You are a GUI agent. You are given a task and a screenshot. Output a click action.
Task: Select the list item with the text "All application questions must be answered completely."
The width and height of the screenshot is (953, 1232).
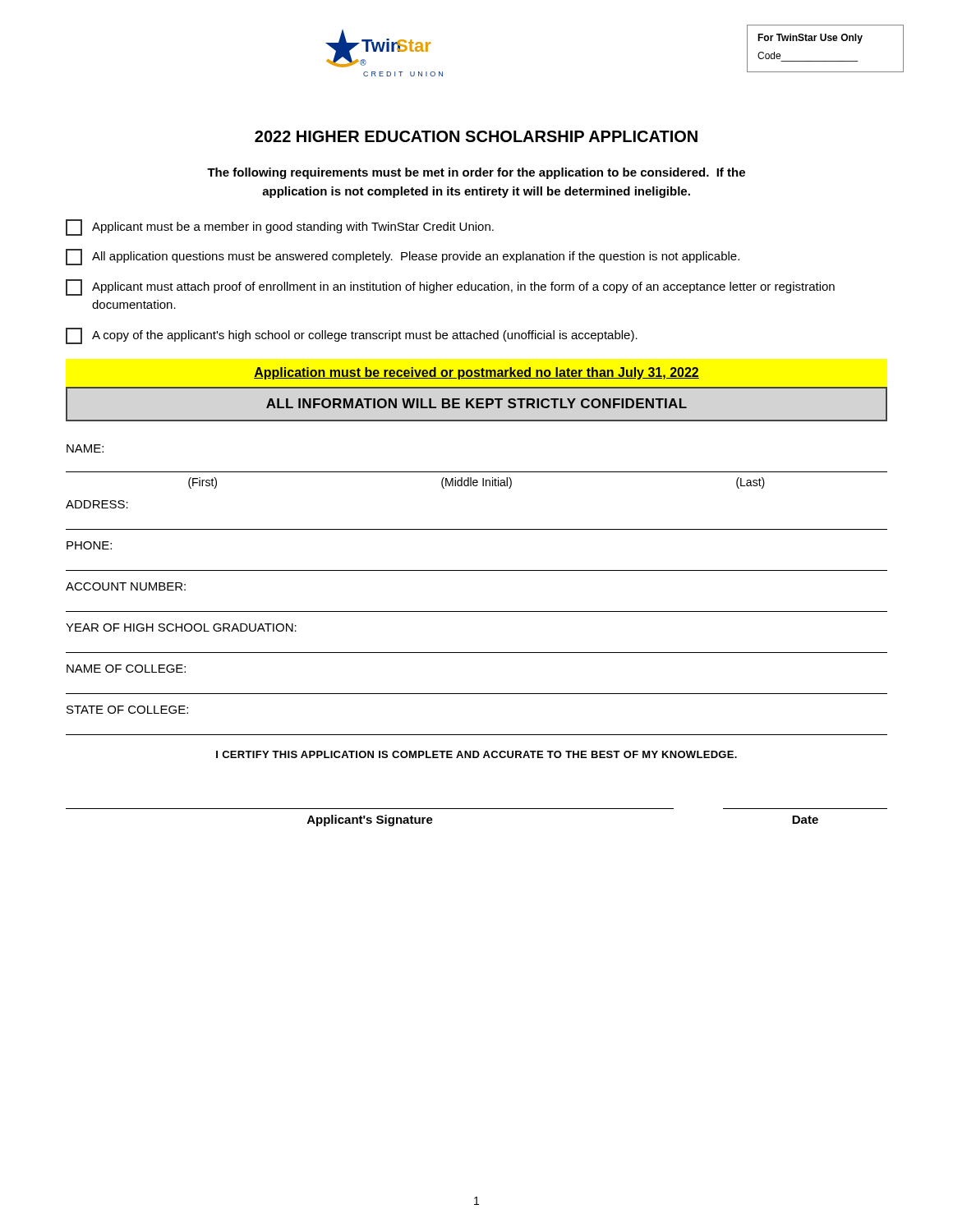coord(403,257)
